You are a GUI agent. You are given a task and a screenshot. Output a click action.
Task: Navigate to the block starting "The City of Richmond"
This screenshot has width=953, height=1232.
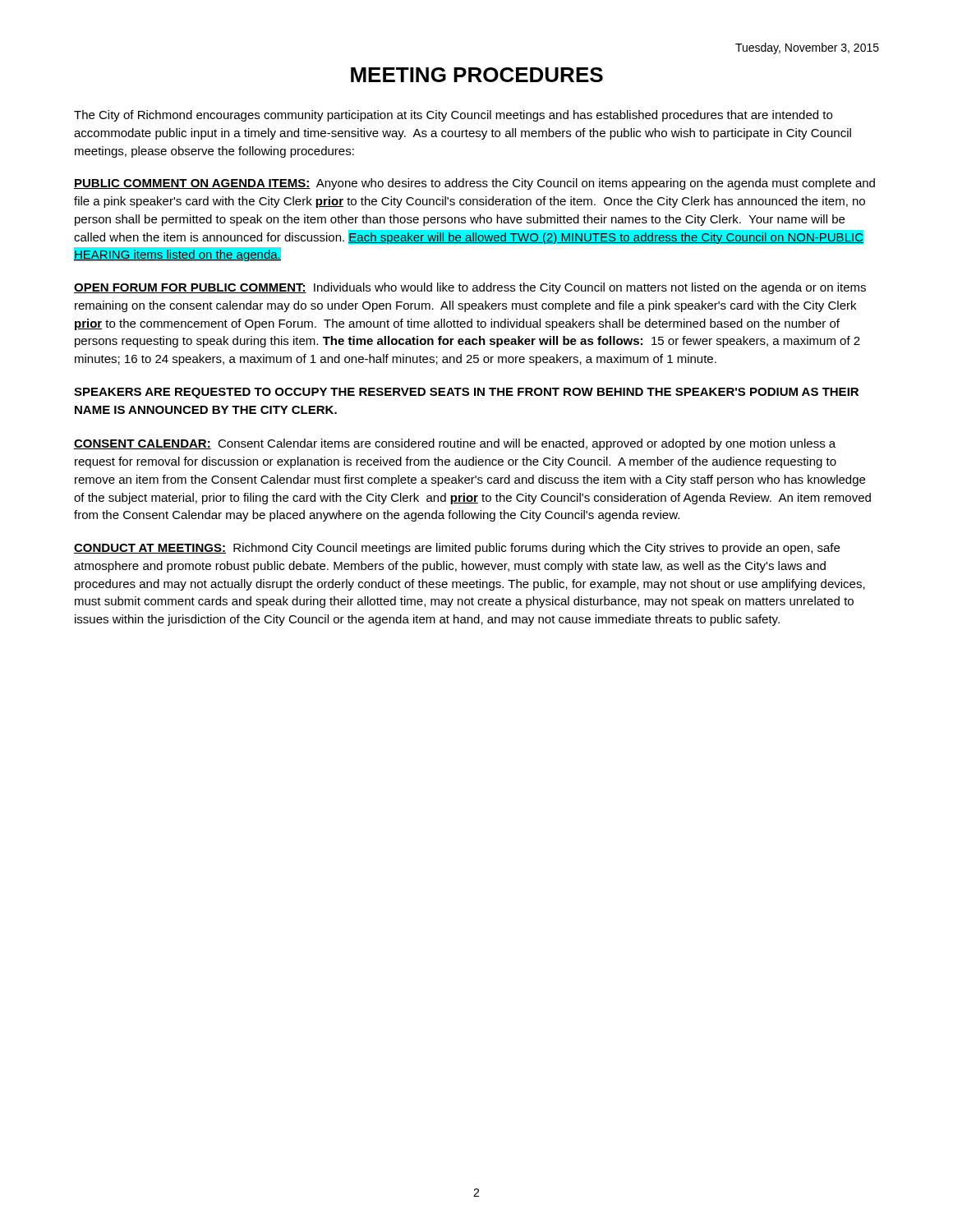tap(463, 132)
